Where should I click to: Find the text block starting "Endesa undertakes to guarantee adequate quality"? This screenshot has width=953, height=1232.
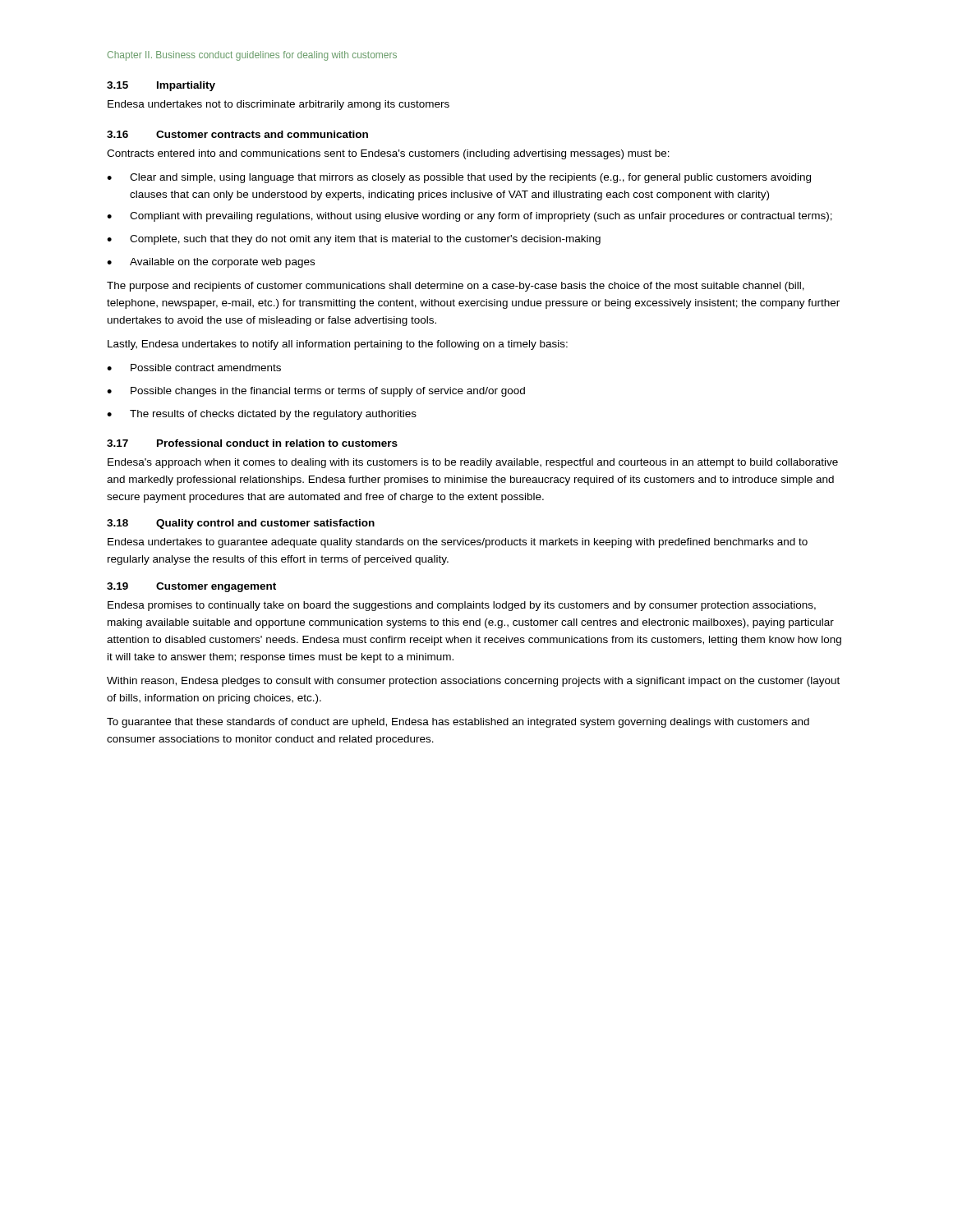tap(457, 551)
